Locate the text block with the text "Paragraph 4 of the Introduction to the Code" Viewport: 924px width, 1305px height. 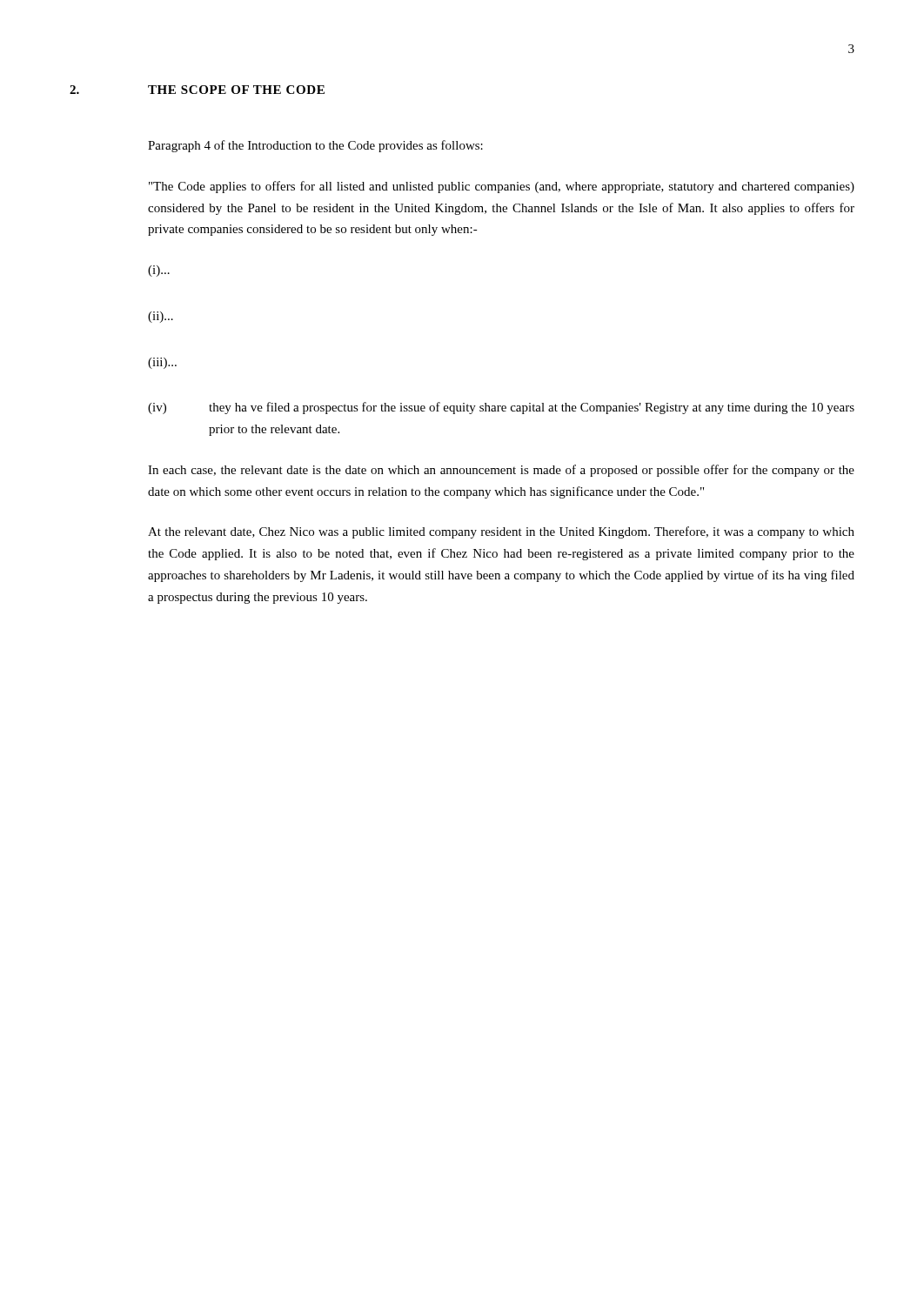(316, 145)
